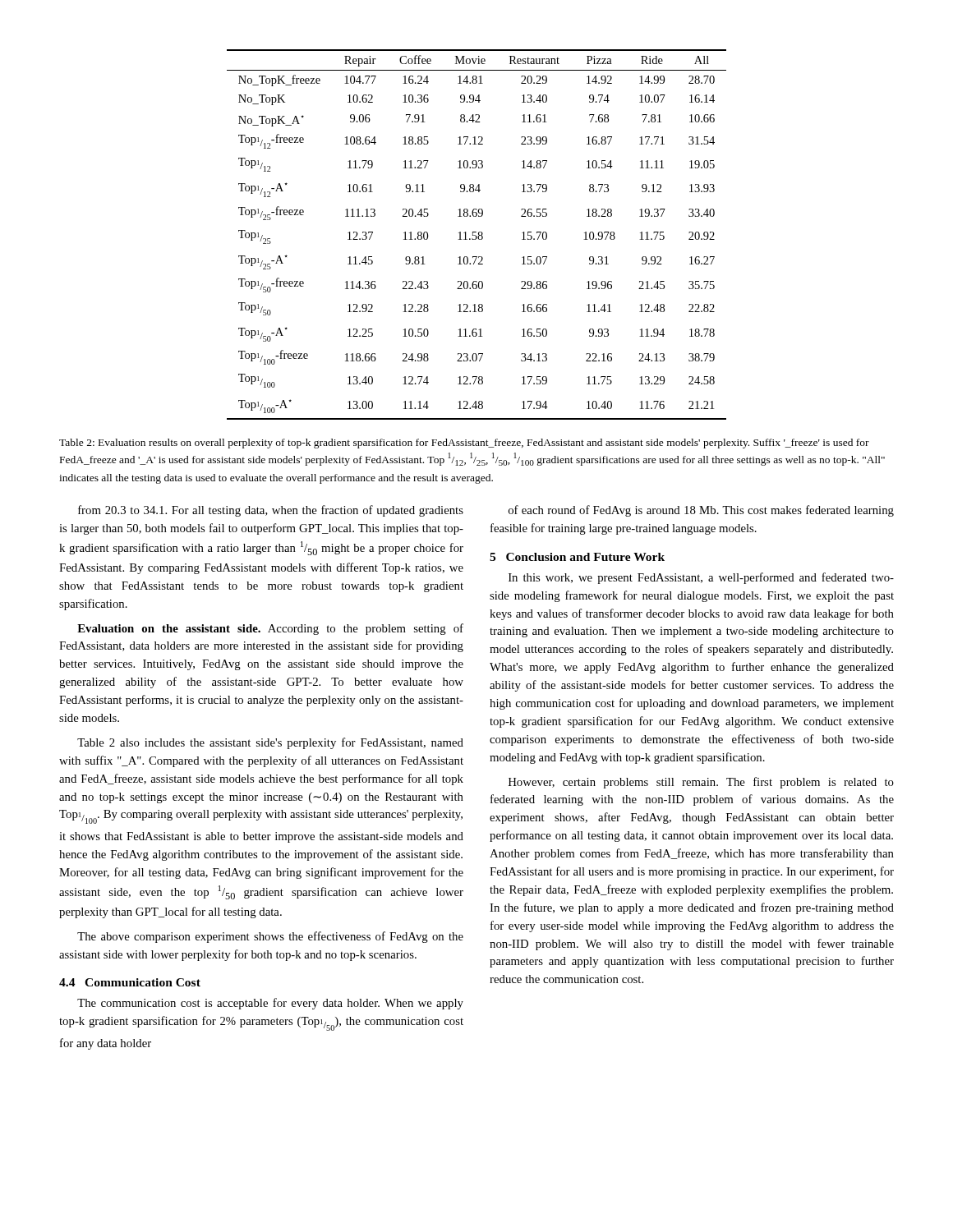Locate the text block starting "of each round of FedAvg is"
Image resolution: width=953 pixels, height=1232 pixels.
[692, 519]
